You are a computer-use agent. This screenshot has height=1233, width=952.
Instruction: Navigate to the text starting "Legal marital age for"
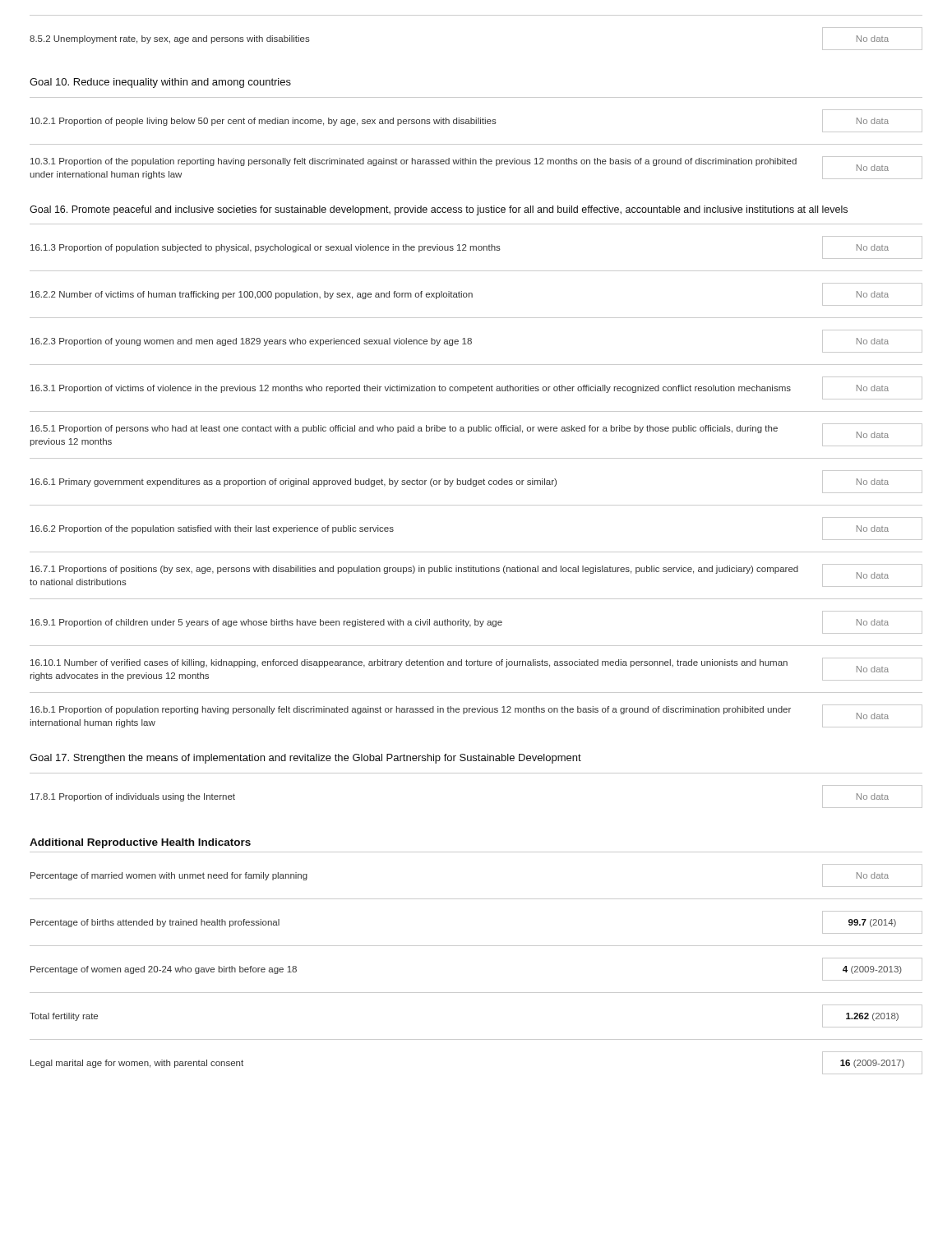coord(137,1062)
